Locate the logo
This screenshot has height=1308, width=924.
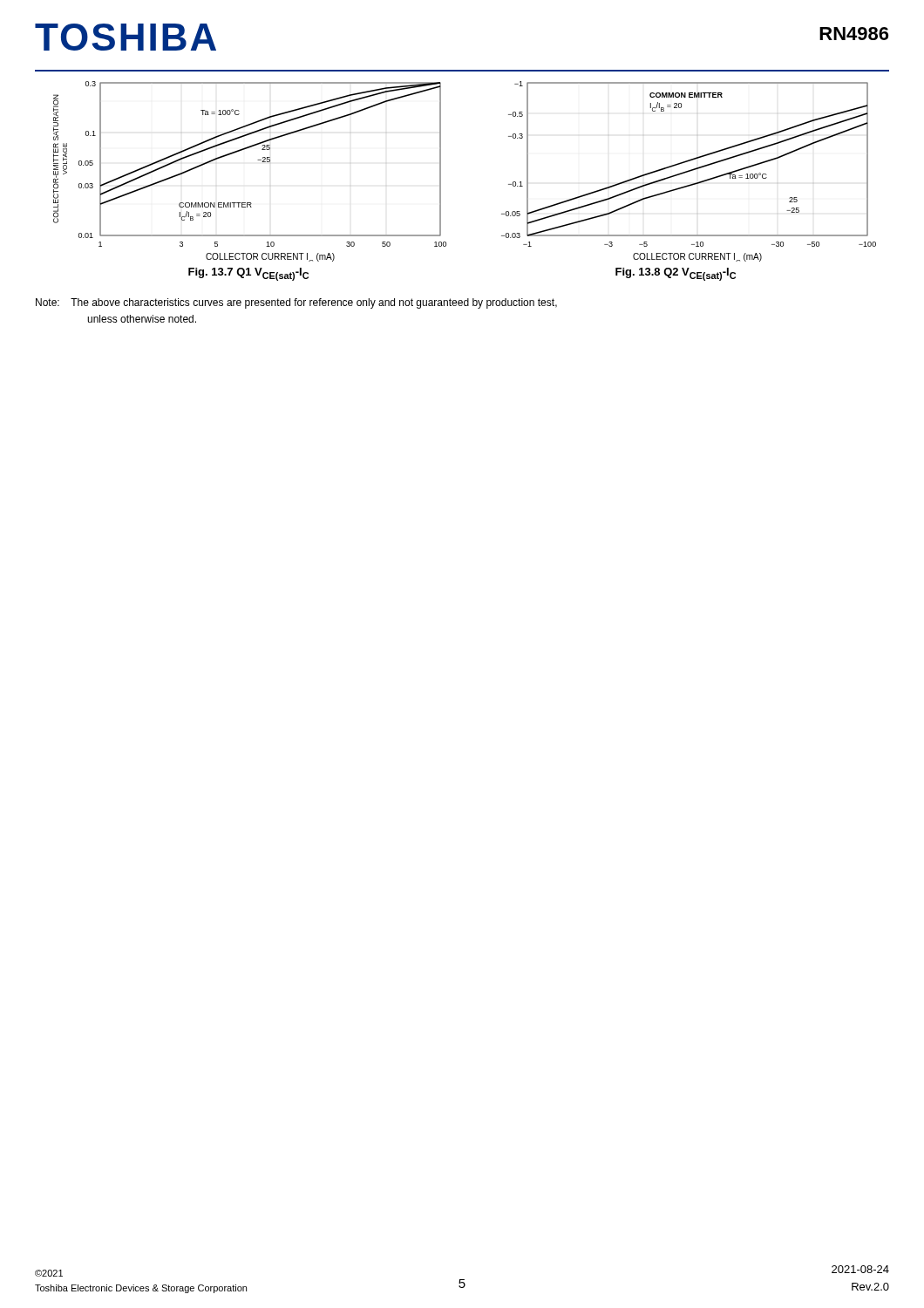tap(127, 37)
